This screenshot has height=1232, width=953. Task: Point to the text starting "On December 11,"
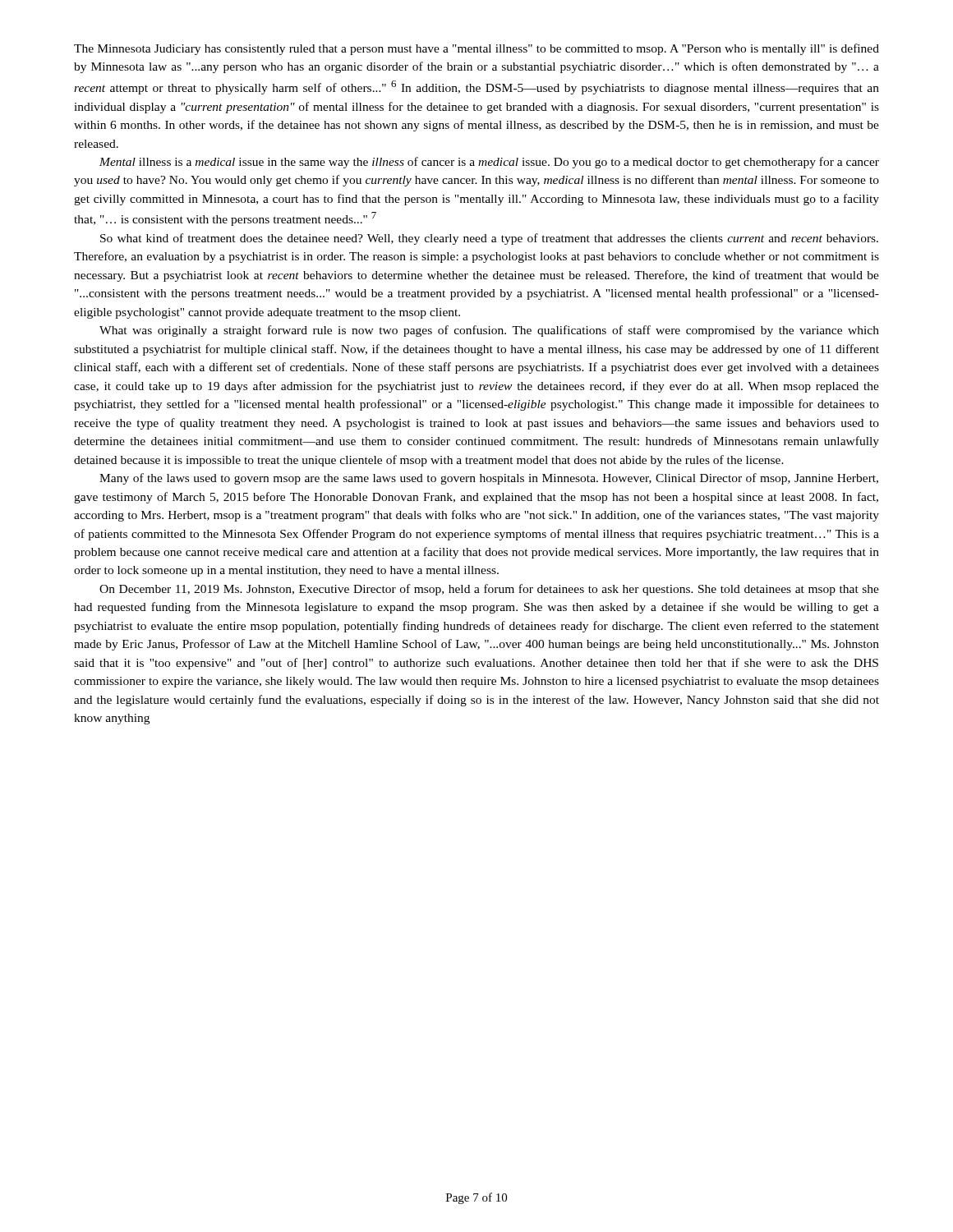click(476, 654)
